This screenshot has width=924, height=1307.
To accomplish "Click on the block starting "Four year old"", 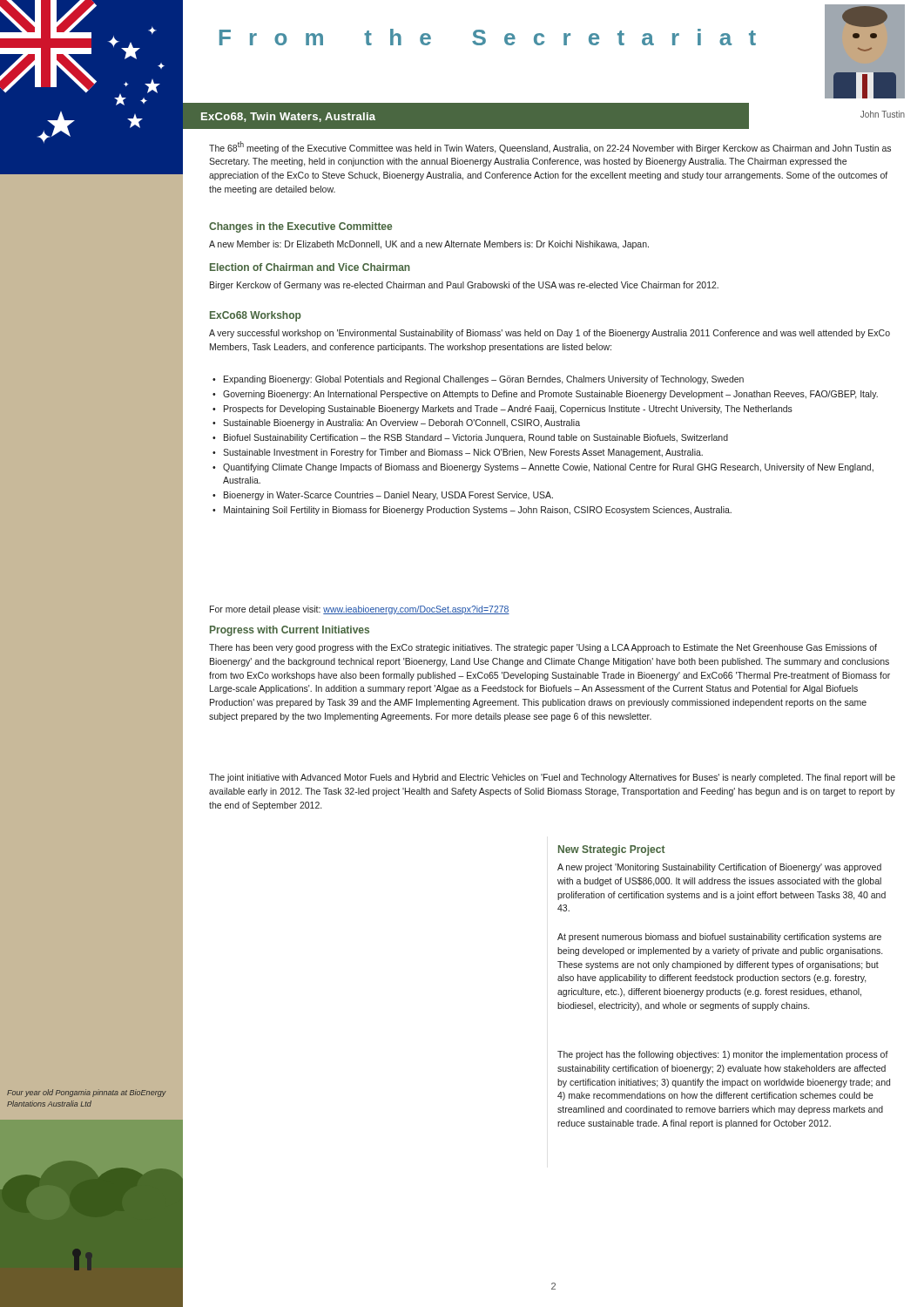I will pos(86,1098).
